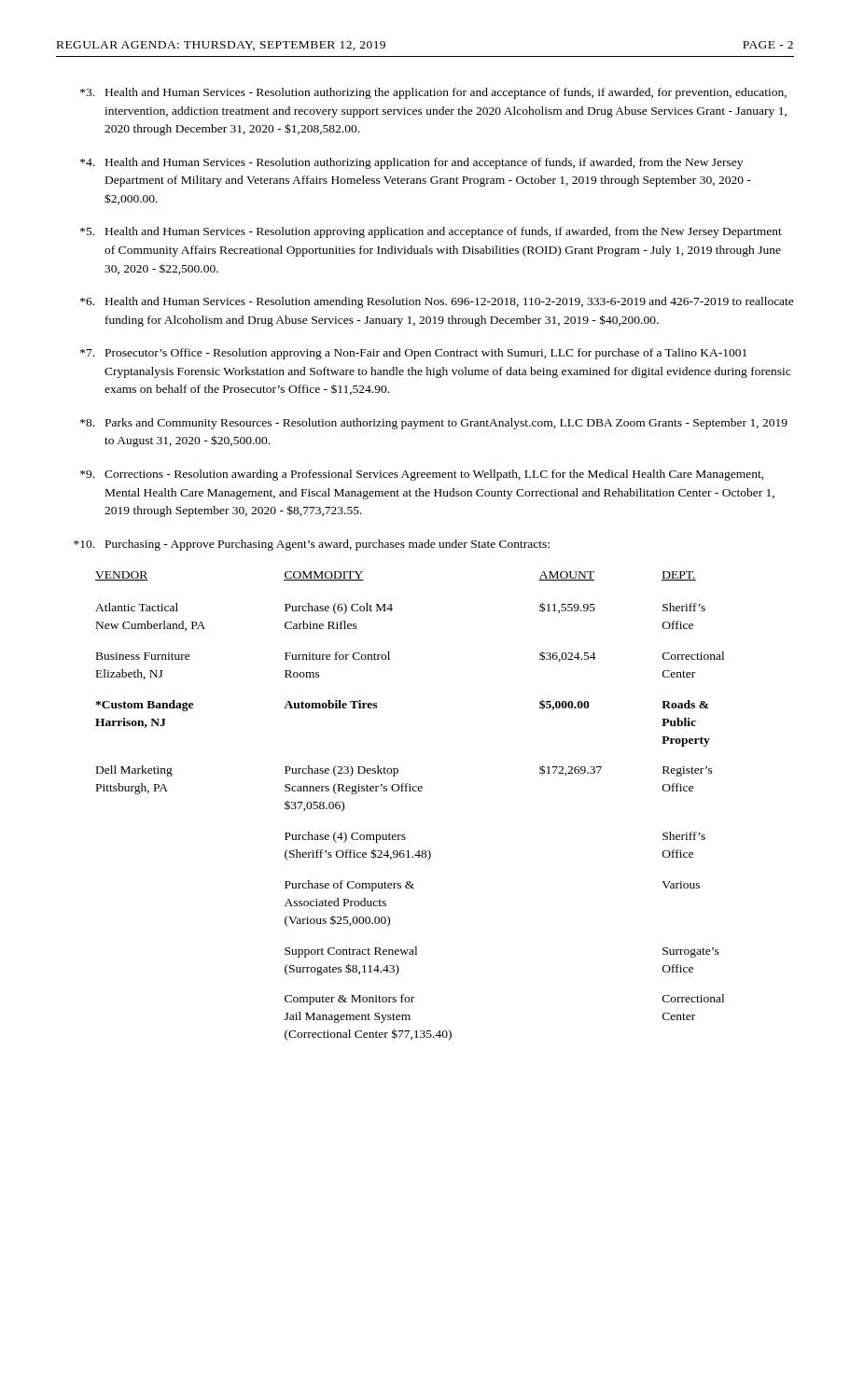Click on the list item that says "*7. Prosecutor’s Office - Resolution"
This screenshot has width=850, height=1400.
pos(425,371)
